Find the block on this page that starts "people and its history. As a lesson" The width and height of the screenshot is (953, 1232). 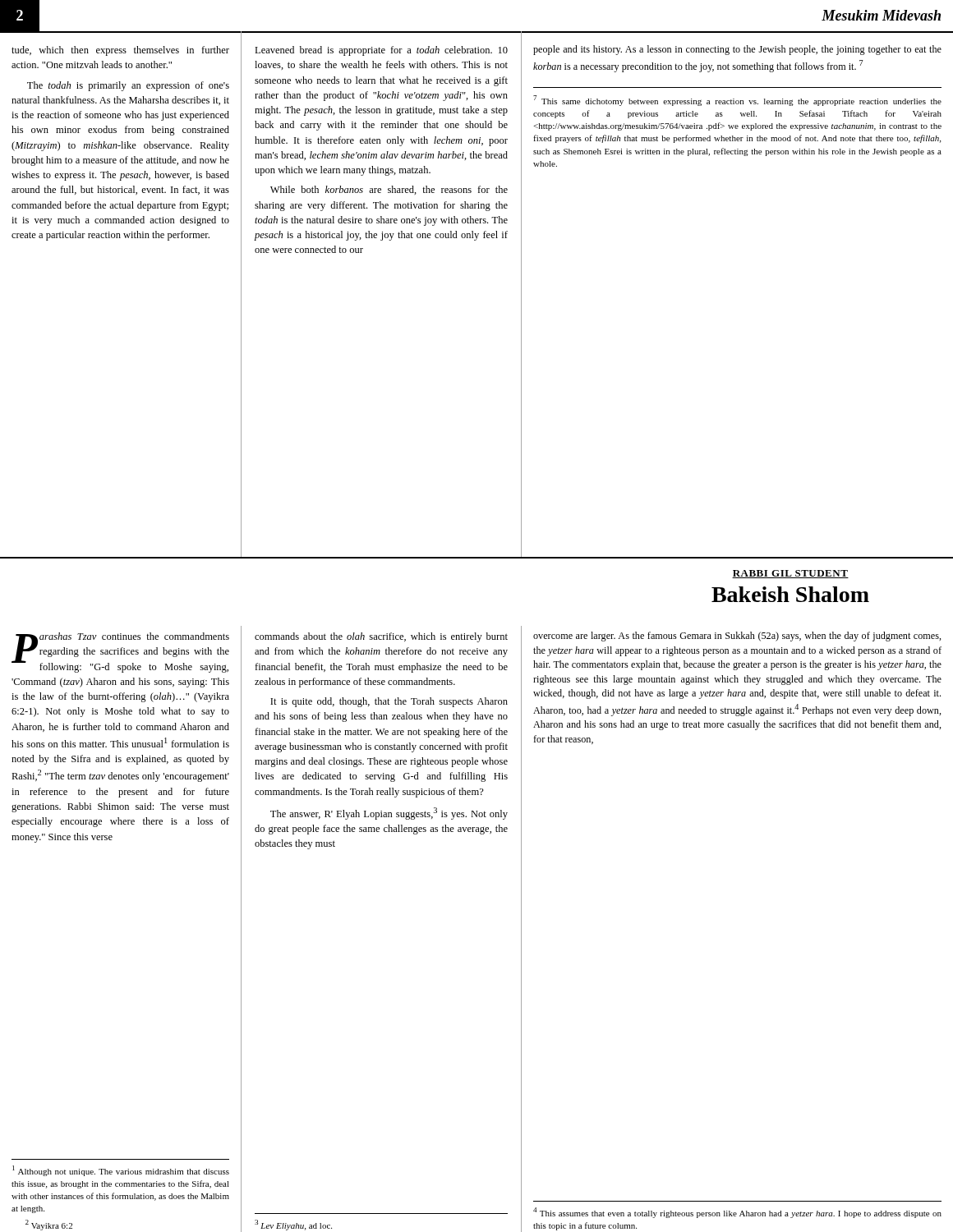pos(737,58)
